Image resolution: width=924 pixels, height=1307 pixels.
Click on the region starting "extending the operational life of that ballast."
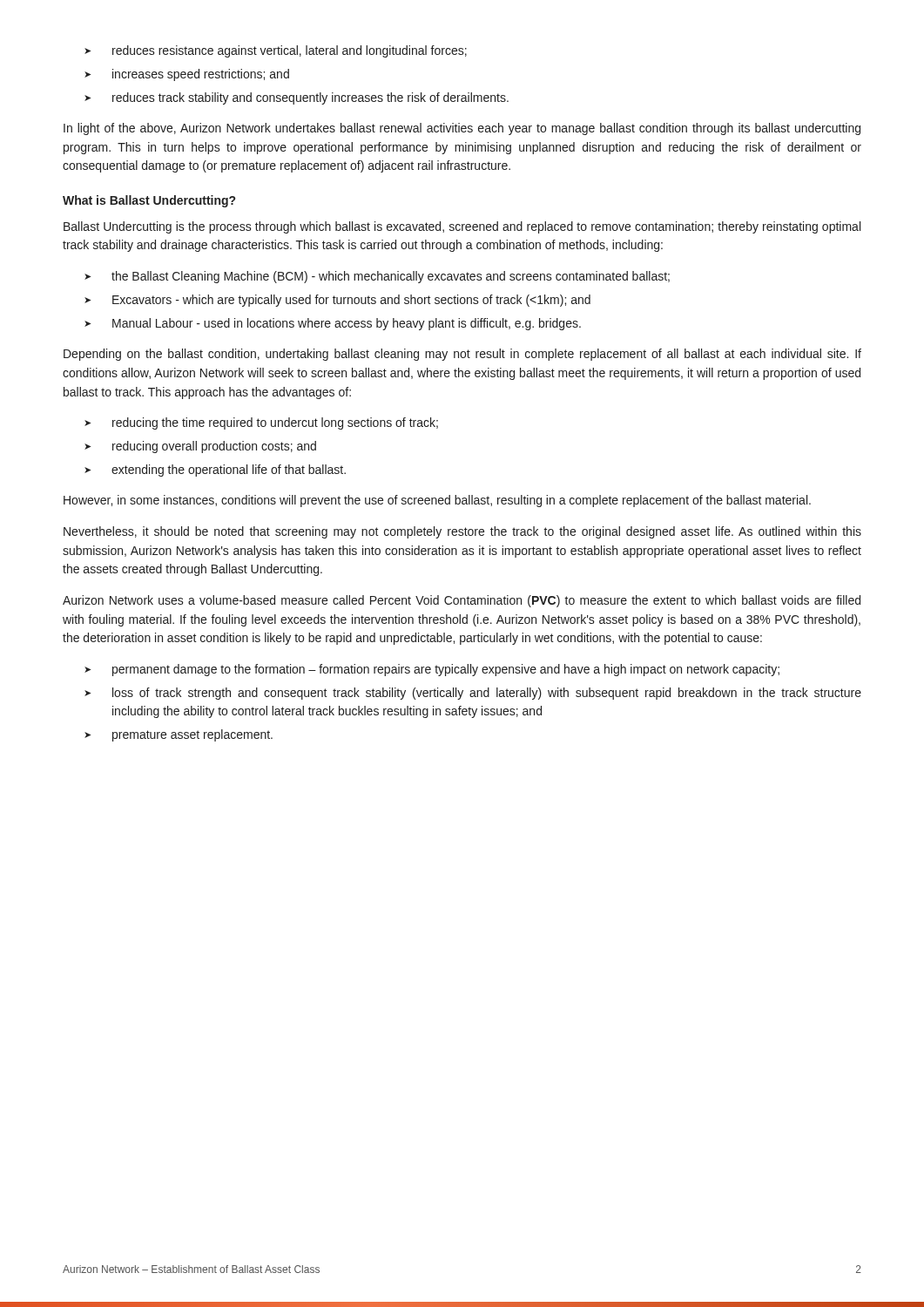215,471
